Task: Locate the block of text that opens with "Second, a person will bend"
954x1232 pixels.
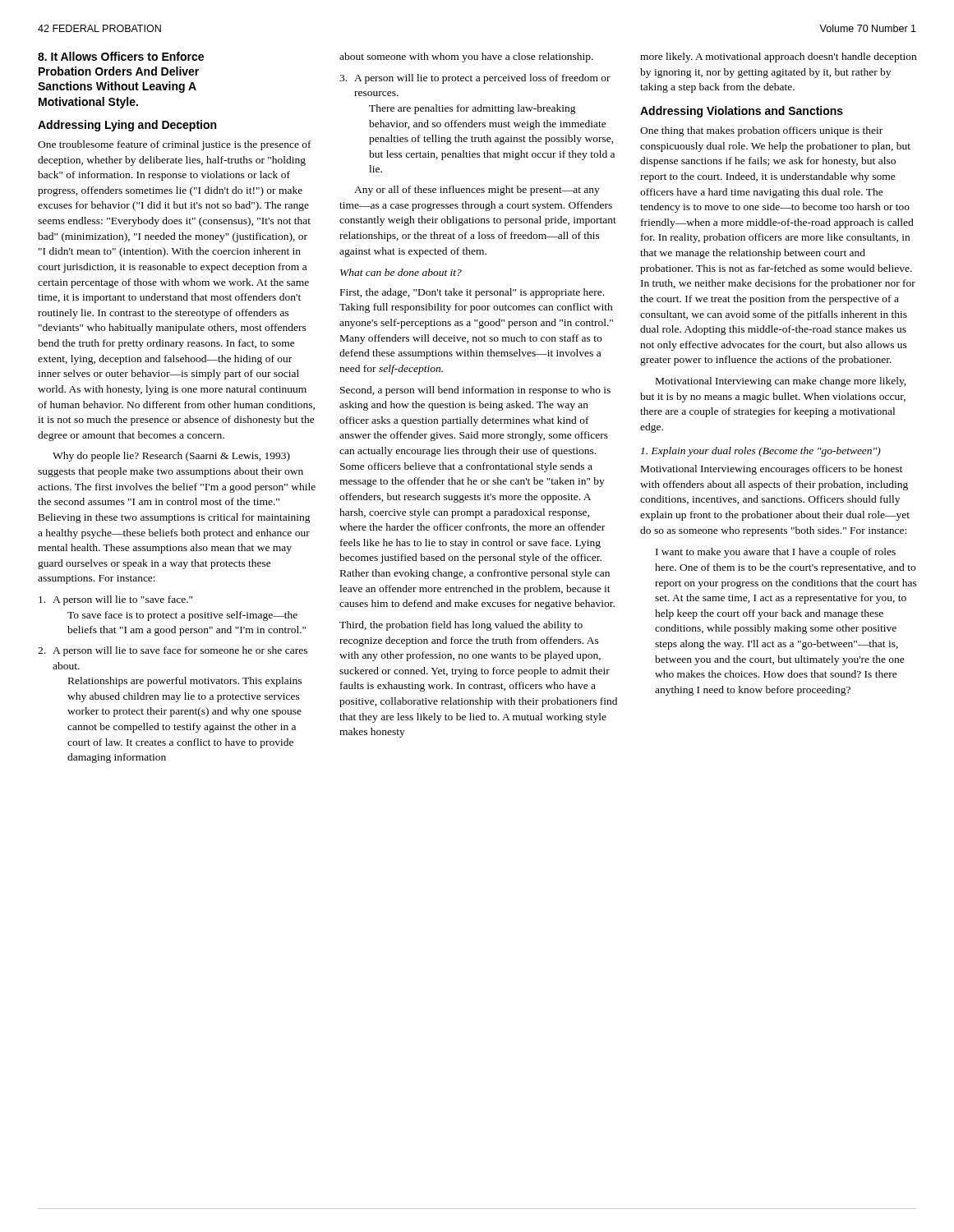Action: [x=479, y=497]
